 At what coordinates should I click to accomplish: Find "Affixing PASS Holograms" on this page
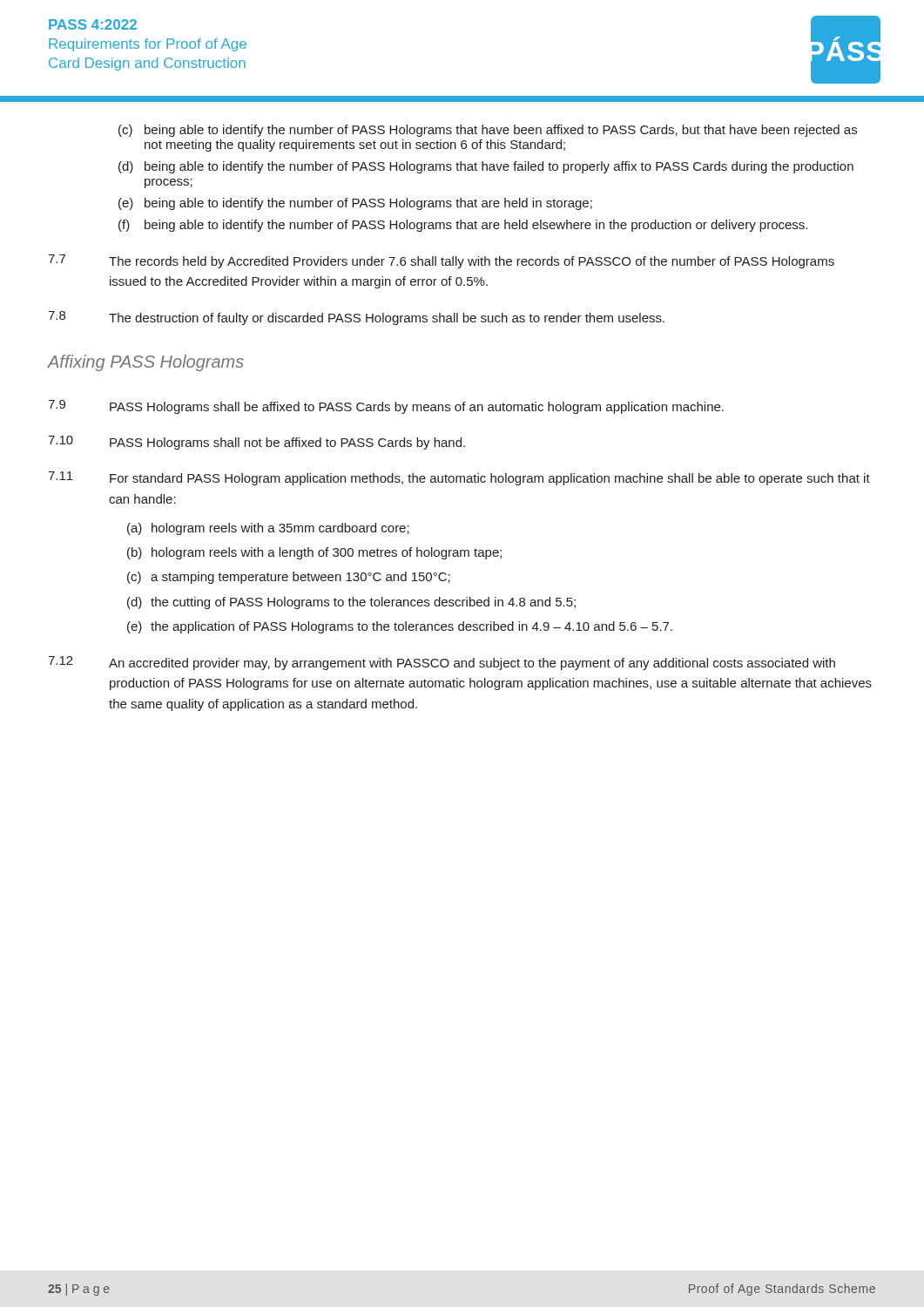pyautogui.click(x=146, y=361)
